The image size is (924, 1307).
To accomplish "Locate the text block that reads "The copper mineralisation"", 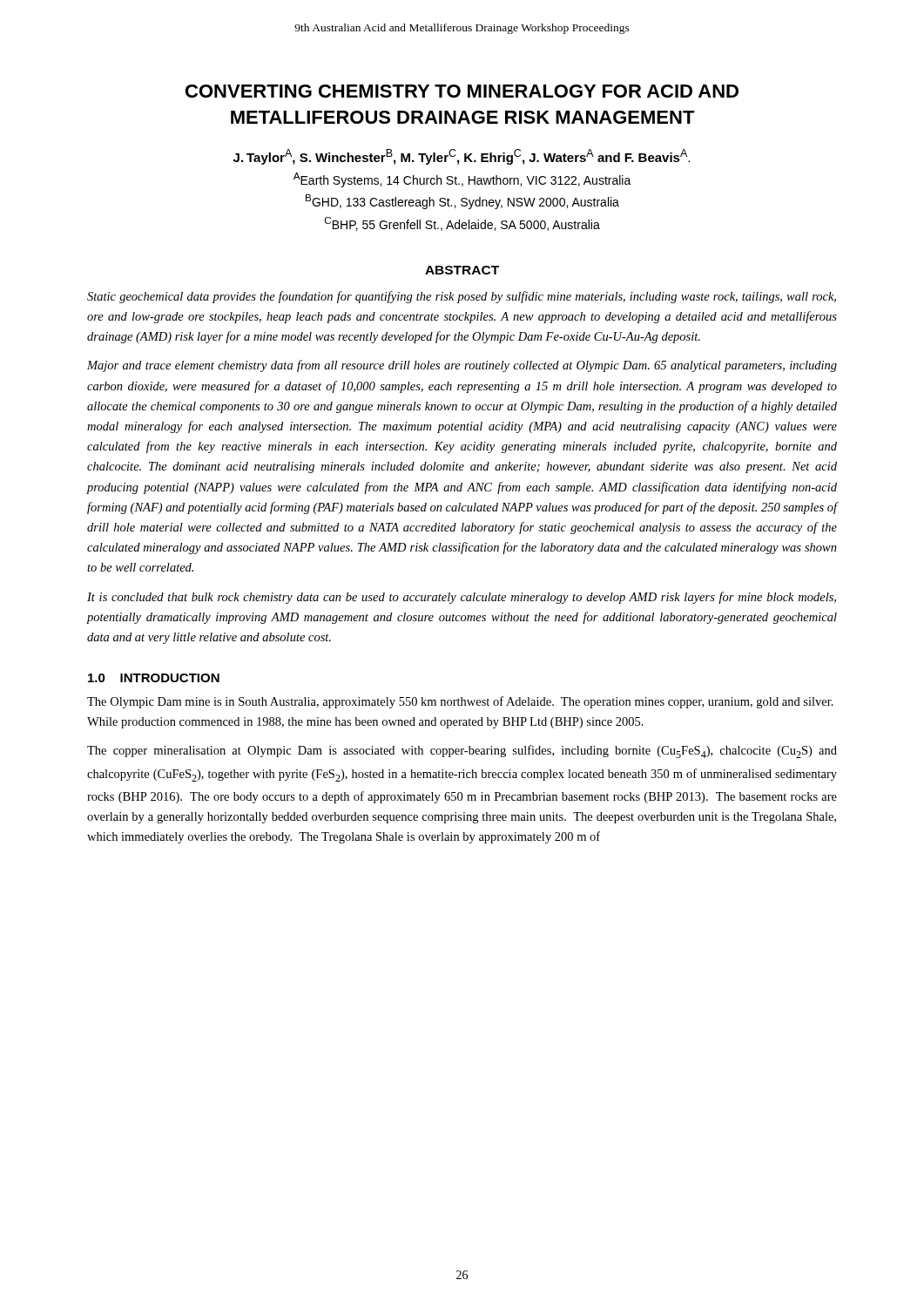I will click(462, 794).
